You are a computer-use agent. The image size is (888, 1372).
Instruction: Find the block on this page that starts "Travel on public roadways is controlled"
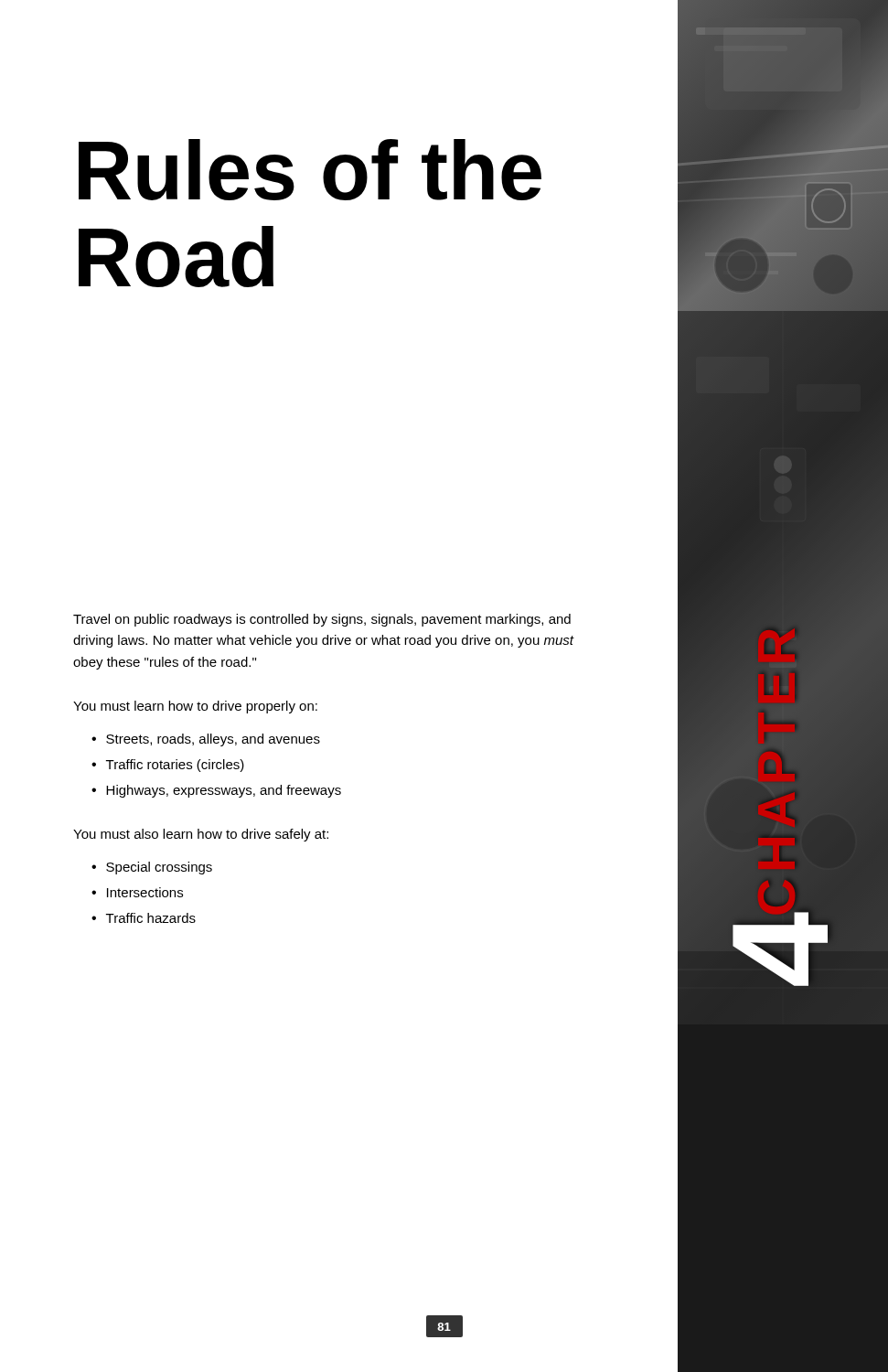point(323,640)
